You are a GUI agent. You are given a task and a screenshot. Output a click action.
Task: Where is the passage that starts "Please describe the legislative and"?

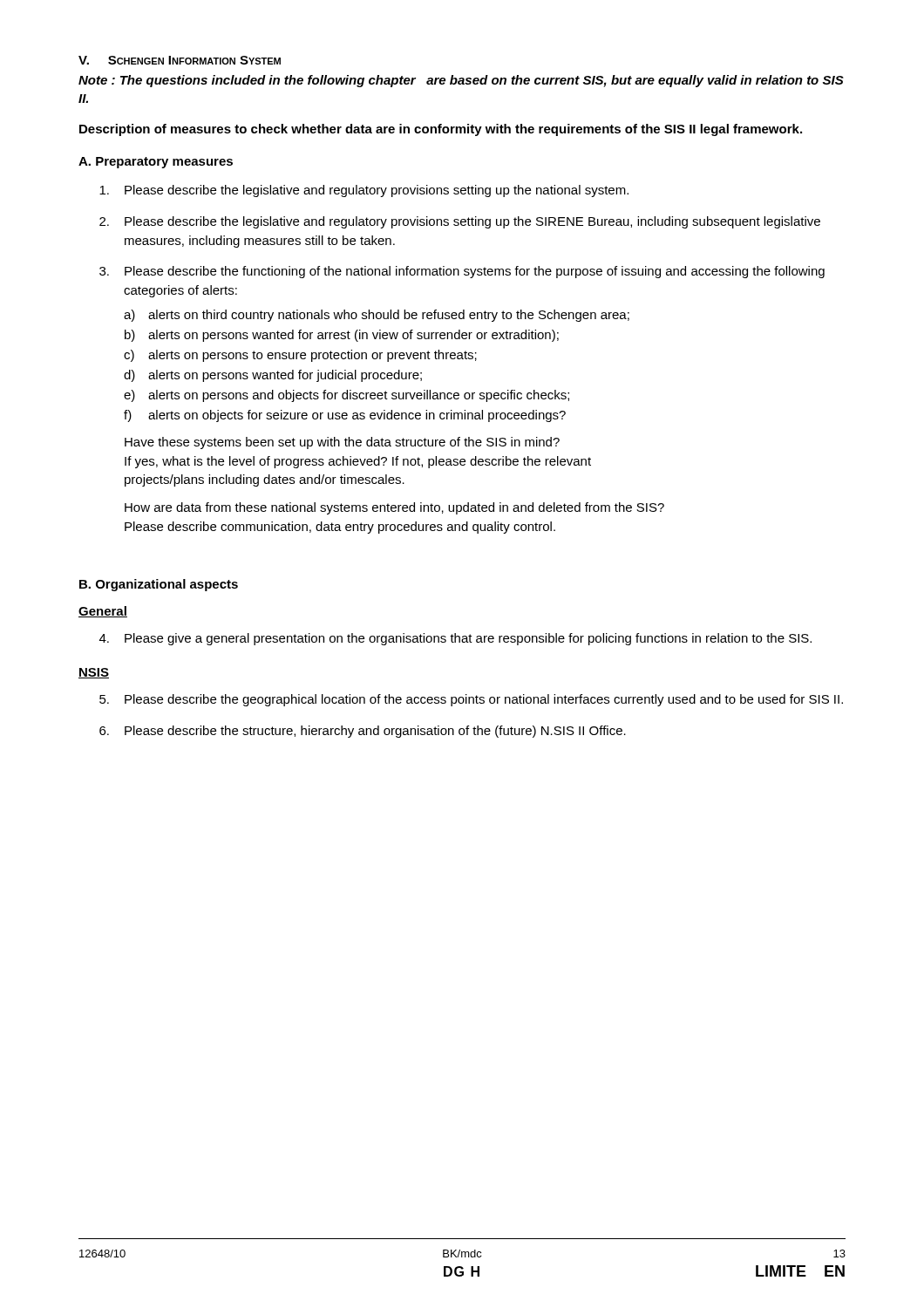point(462,190)
